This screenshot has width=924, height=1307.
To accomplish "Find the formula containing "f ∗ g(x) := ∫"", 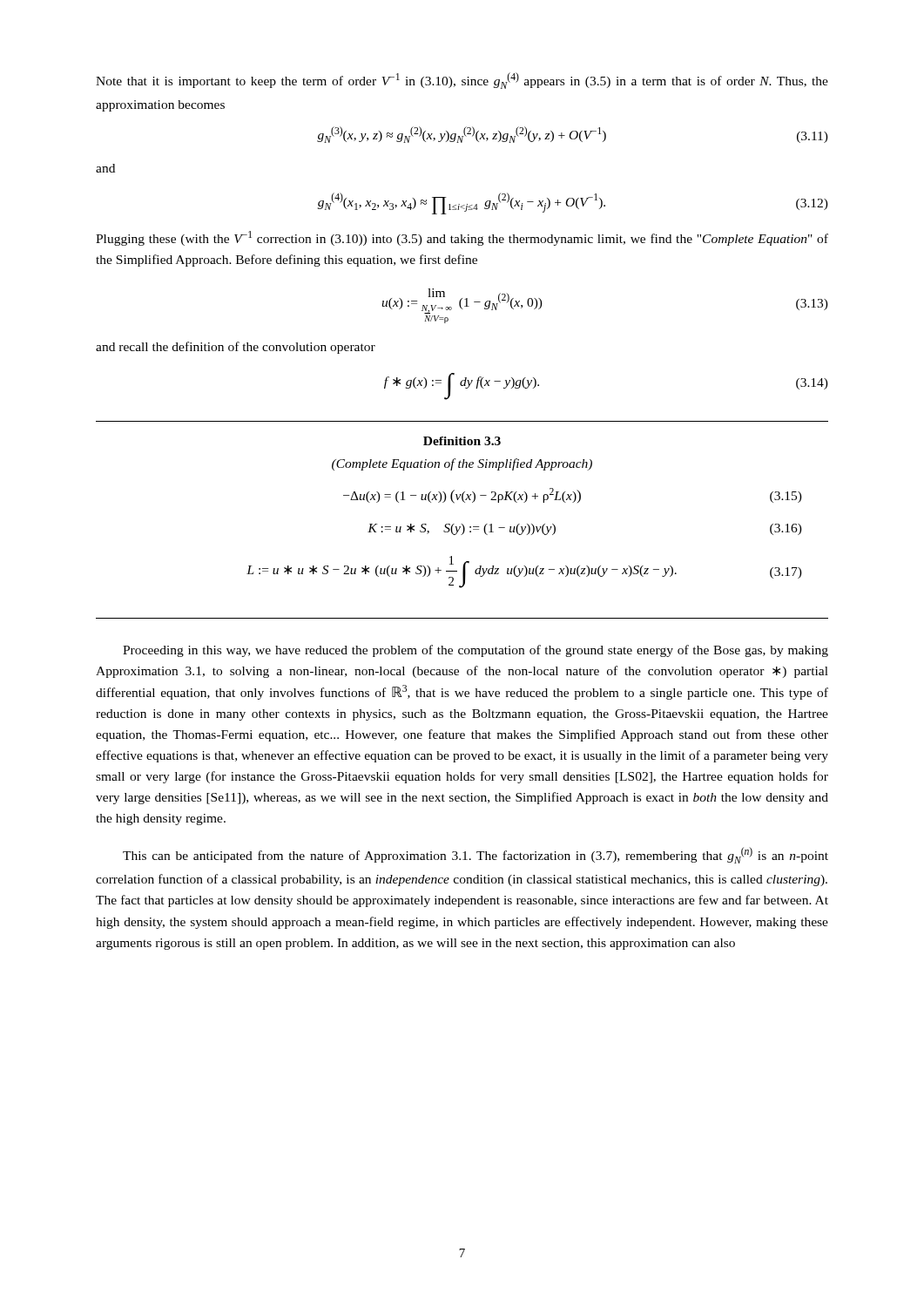I will 462,383.
